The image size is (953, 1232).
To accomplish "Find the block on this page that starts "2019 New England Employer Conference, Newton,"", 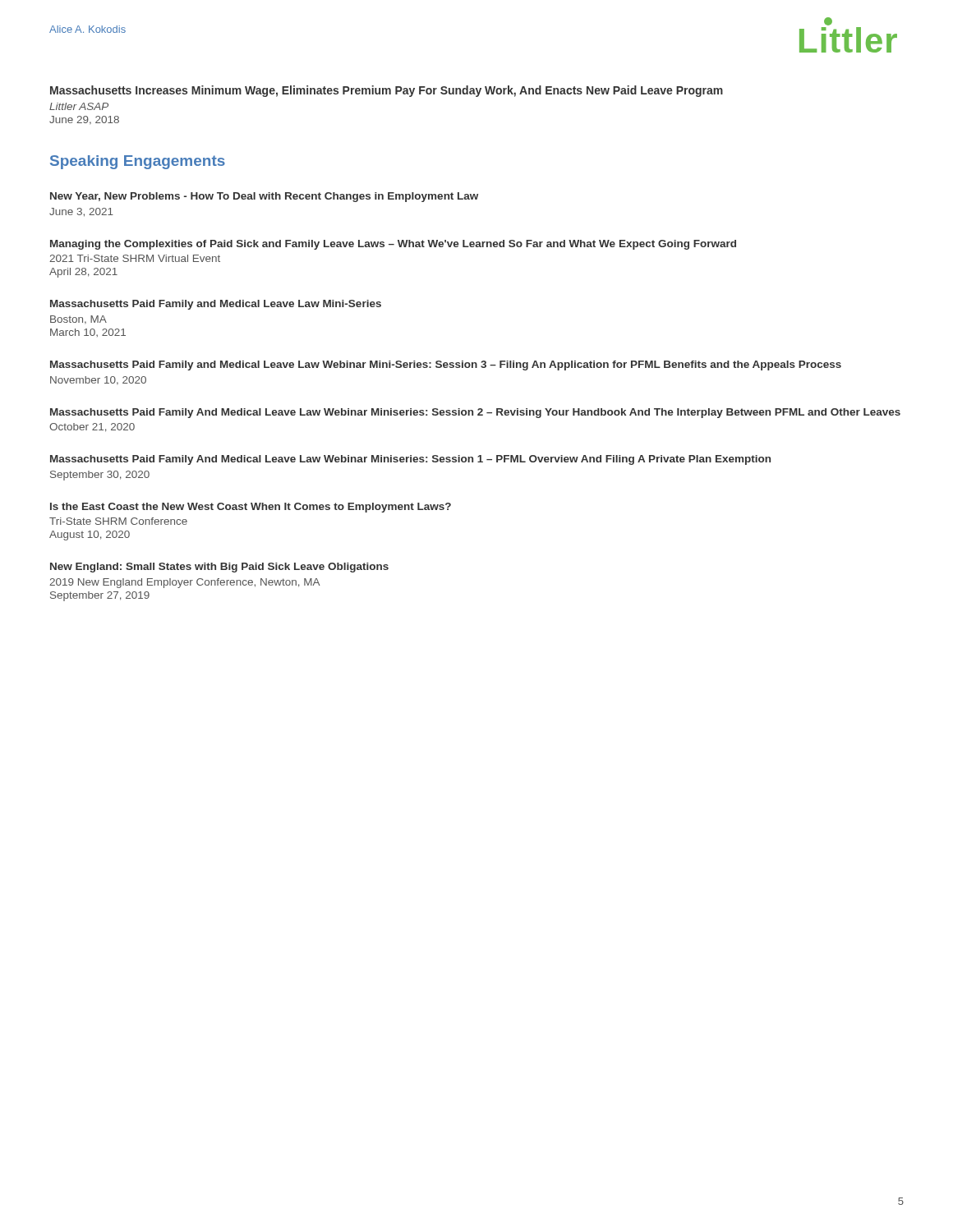I will click(185, 582).
